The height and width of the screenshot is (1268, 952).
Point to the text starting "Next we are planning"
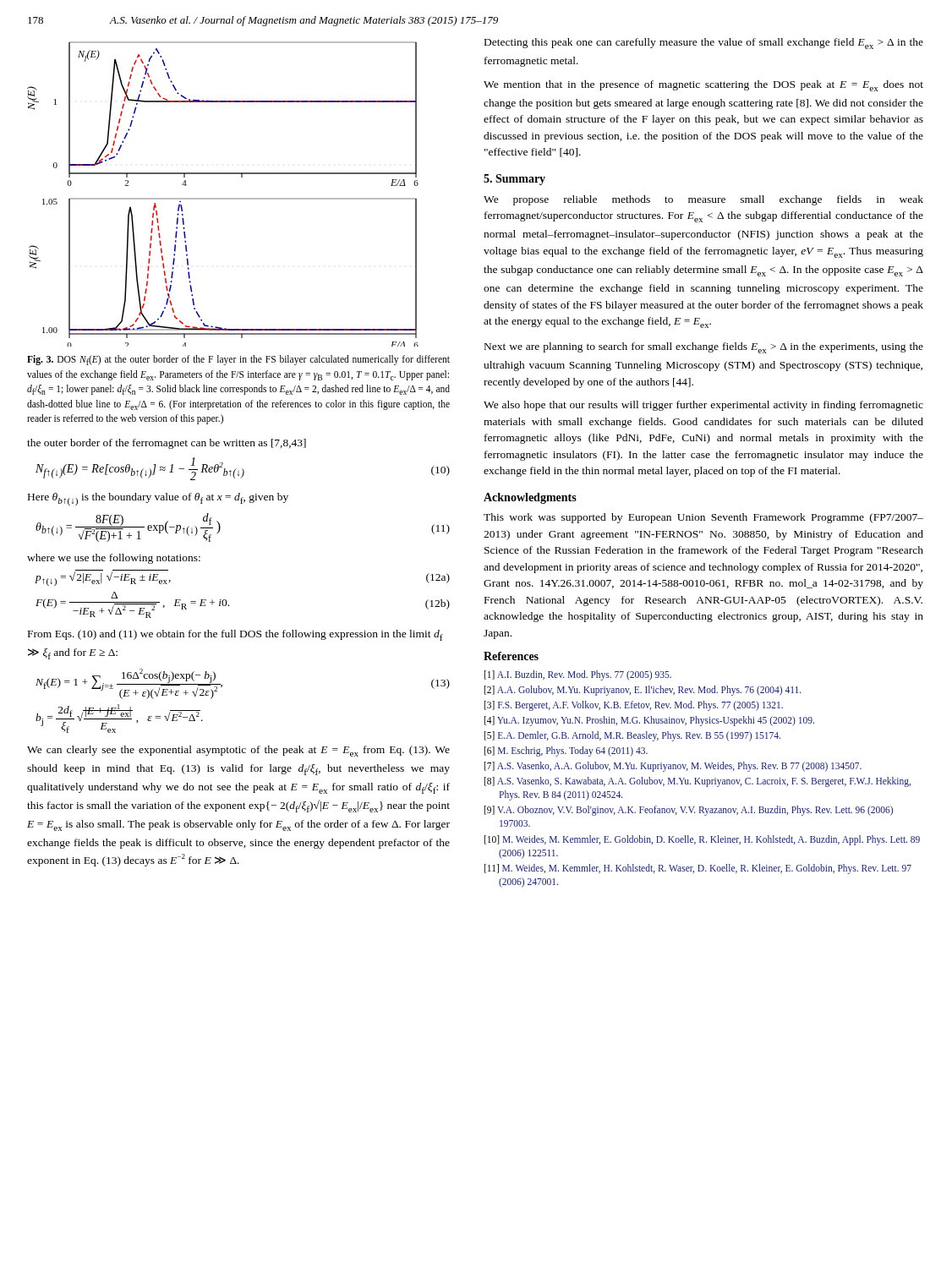[703, 364]
